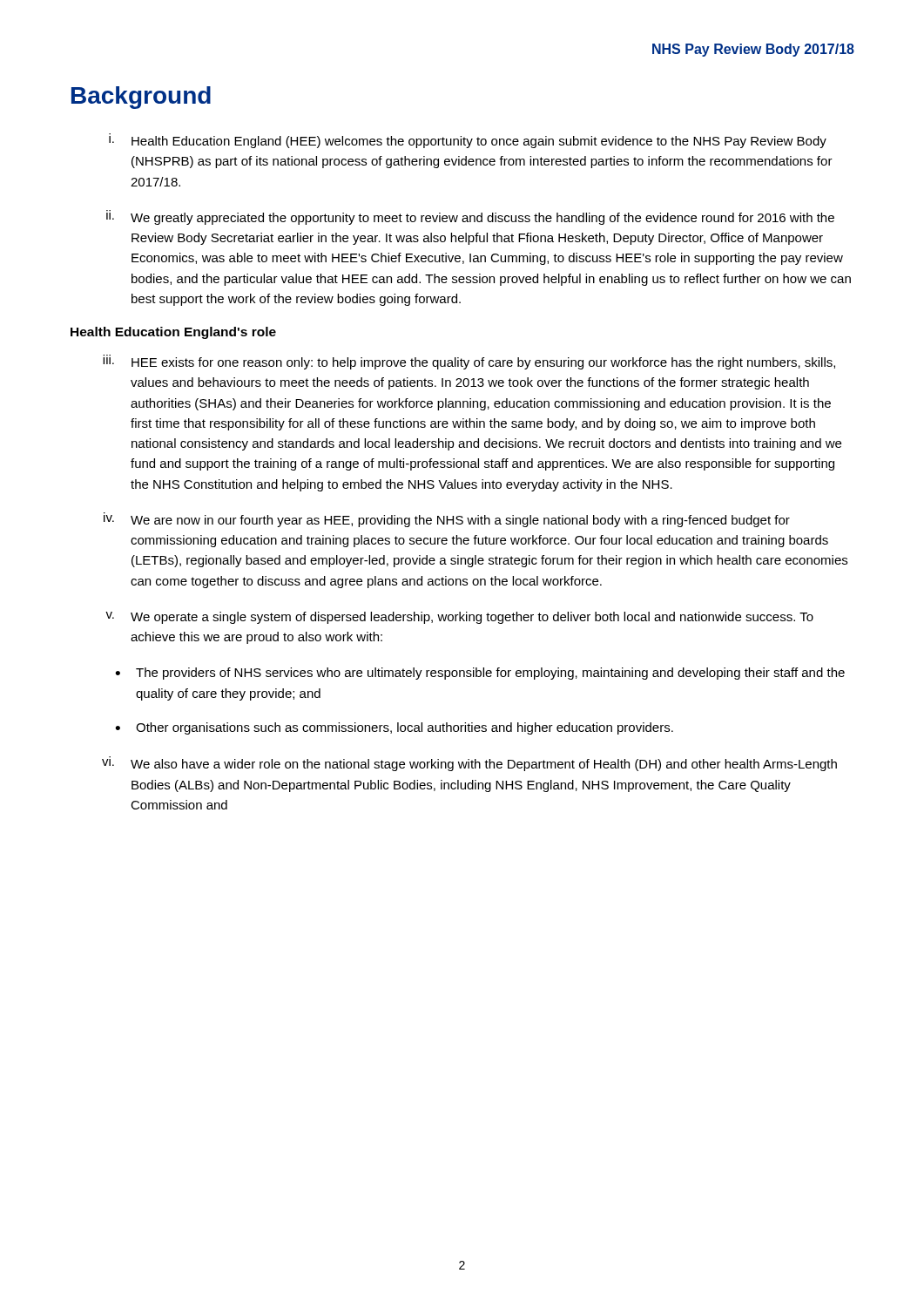Find the list item with the text "• The providers of"

pyautogui.click(x=485, y=683)
